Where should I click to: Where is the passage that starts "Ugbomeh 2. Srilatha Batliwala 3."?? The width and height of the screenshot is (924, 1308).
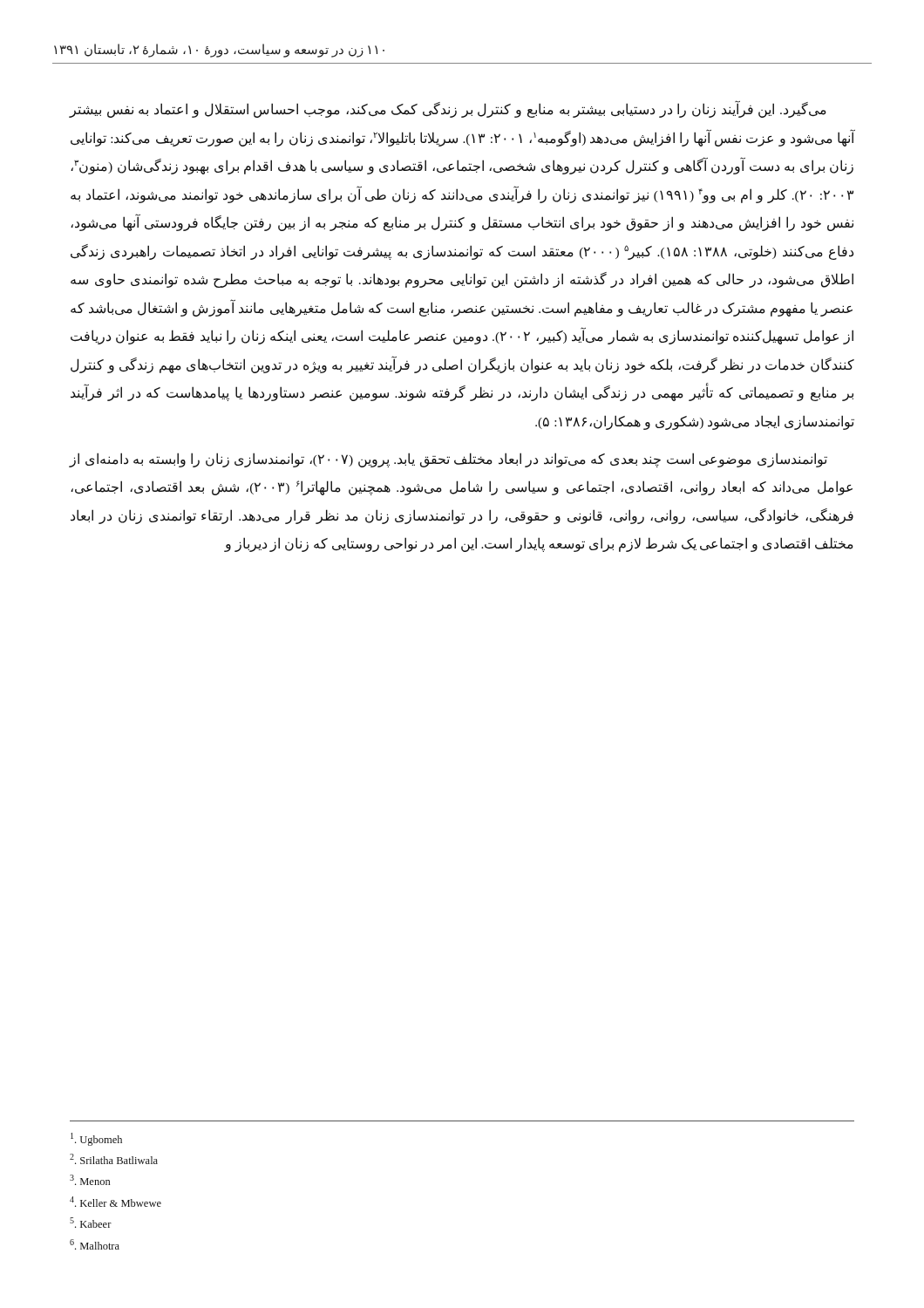click(116, 1191)
